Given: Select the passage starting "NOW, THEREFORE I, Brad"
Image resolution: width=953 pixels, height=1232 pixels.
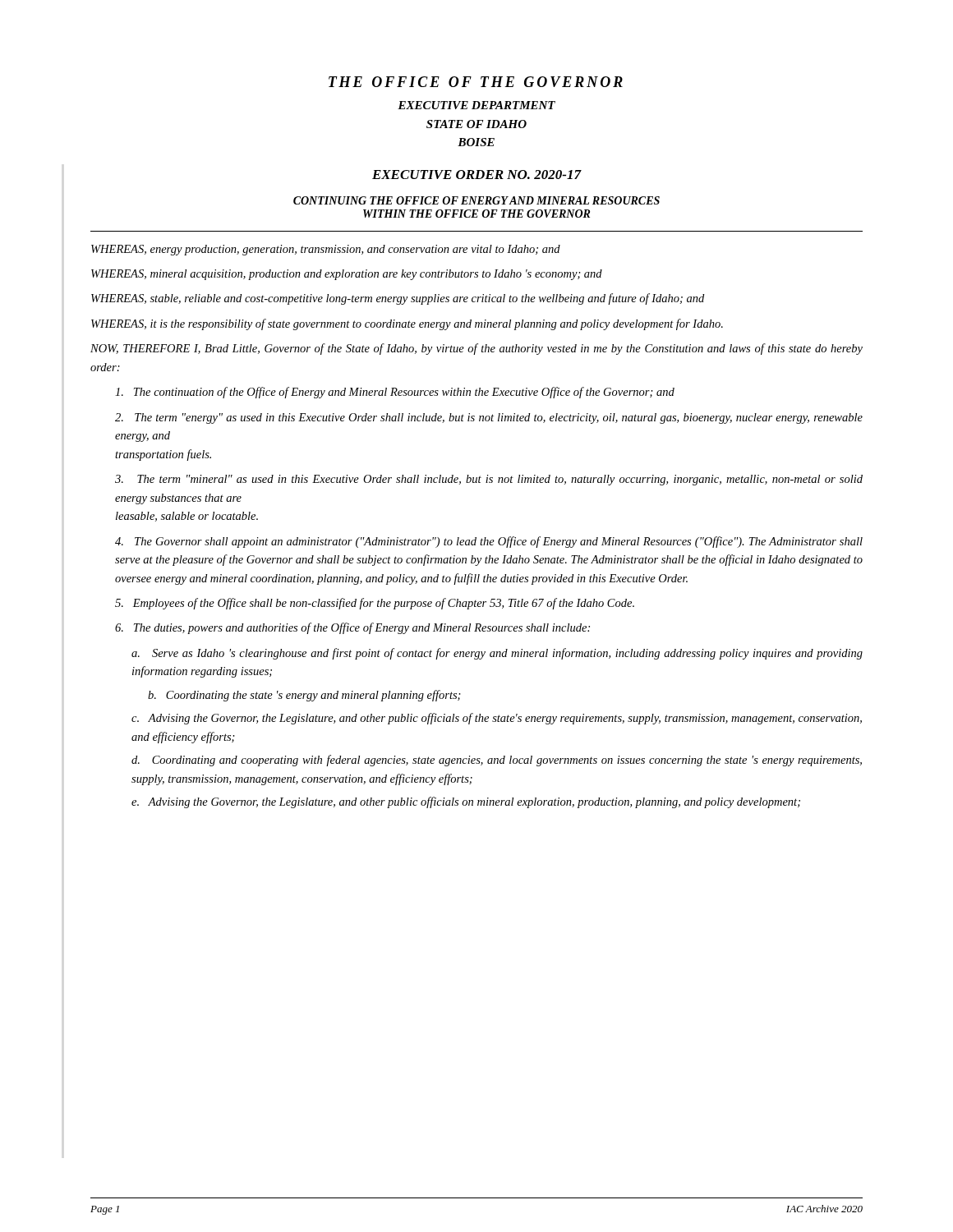Looking at the screenshot, I should click(x=476, y=358).
